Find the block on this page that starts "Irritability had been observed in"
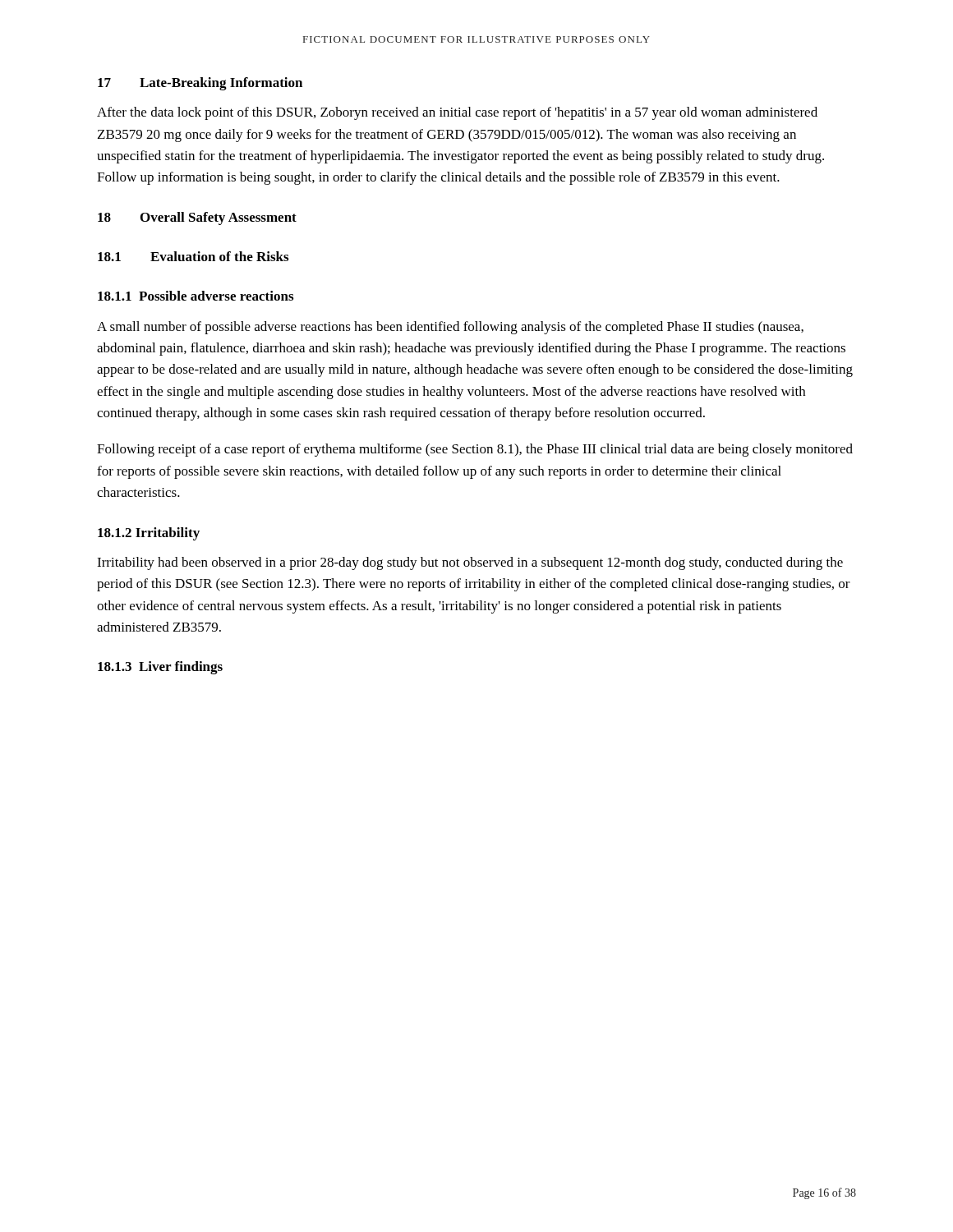The height and width of the screenshot is (1232, 953). (473, 595)
